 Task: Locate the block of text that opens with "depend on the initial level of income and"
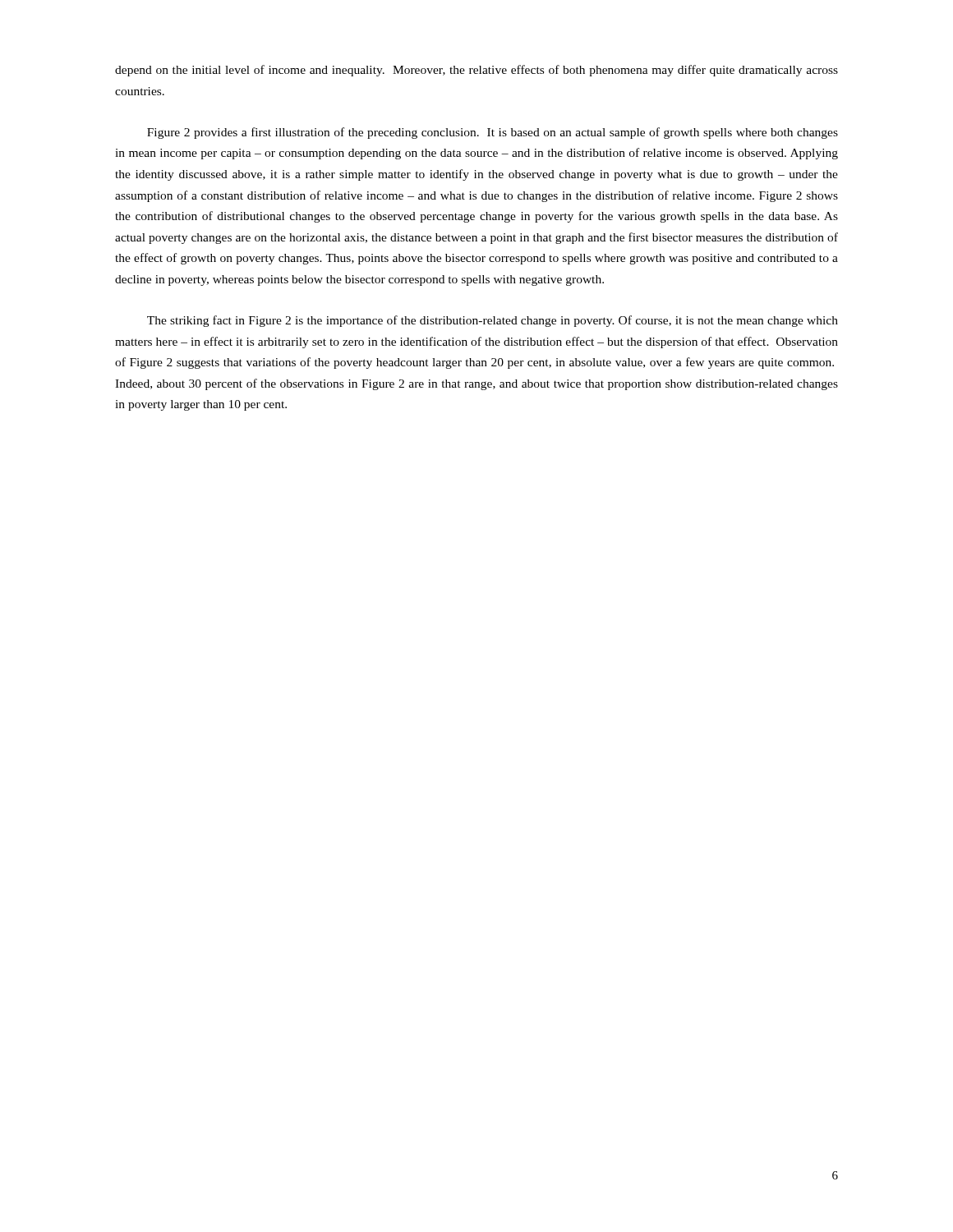click(476, 80)
